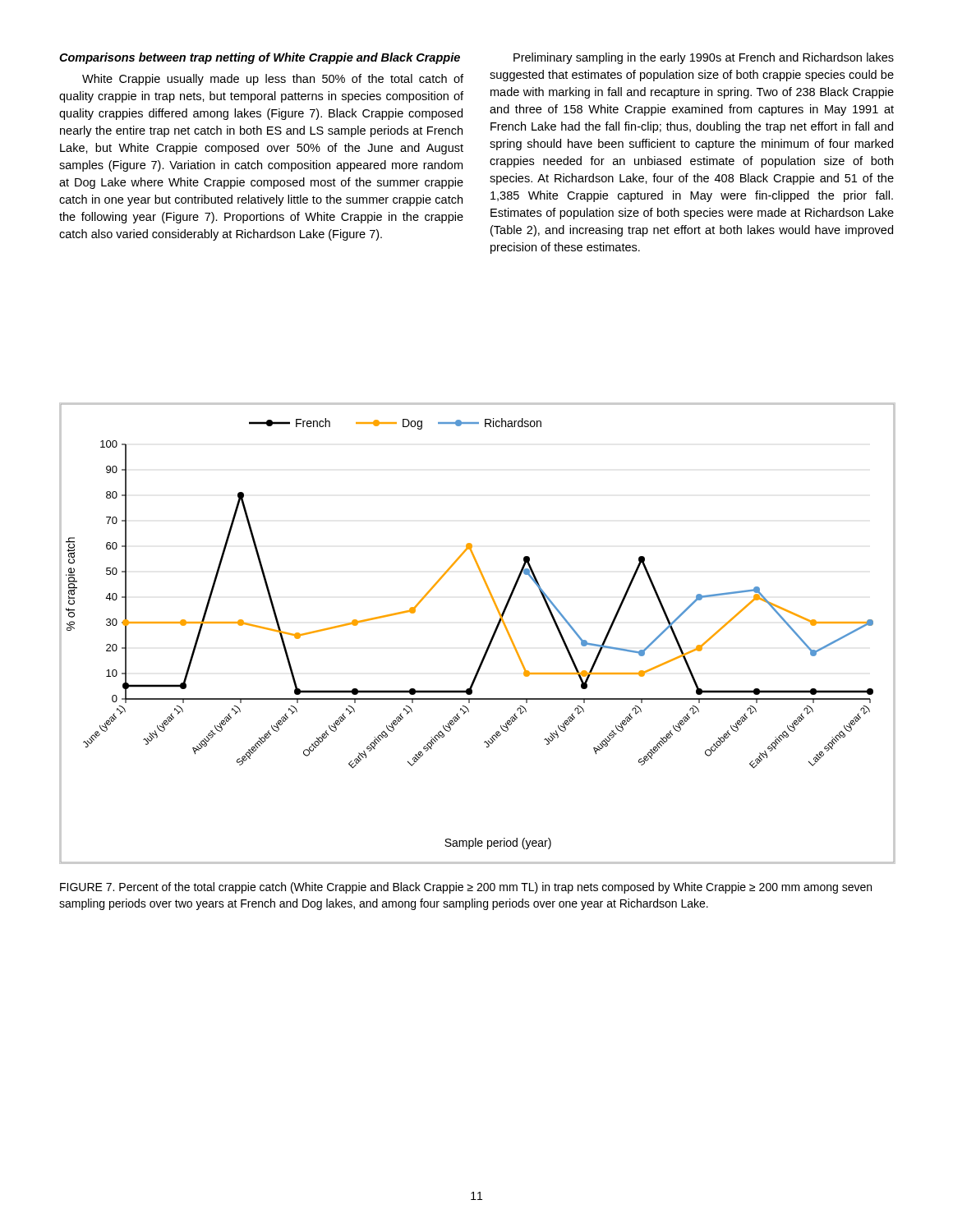Locate the text block with the text "White Crappie usually made up less than"
Image resolution: width=953 pixels, height=1232 pixels.
(261, 157)
